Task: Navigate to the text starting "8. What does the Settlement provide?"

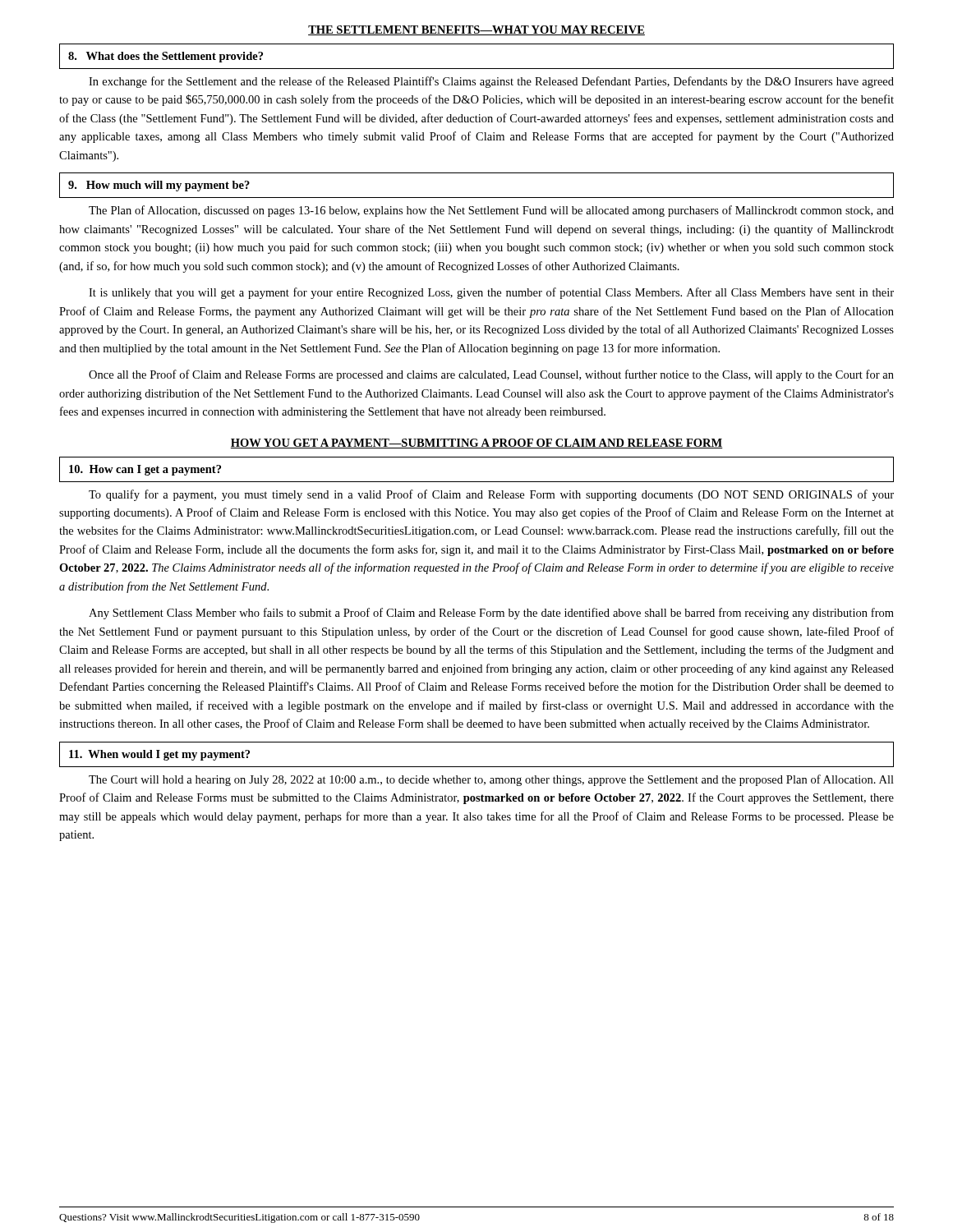Action: (166, 56)
